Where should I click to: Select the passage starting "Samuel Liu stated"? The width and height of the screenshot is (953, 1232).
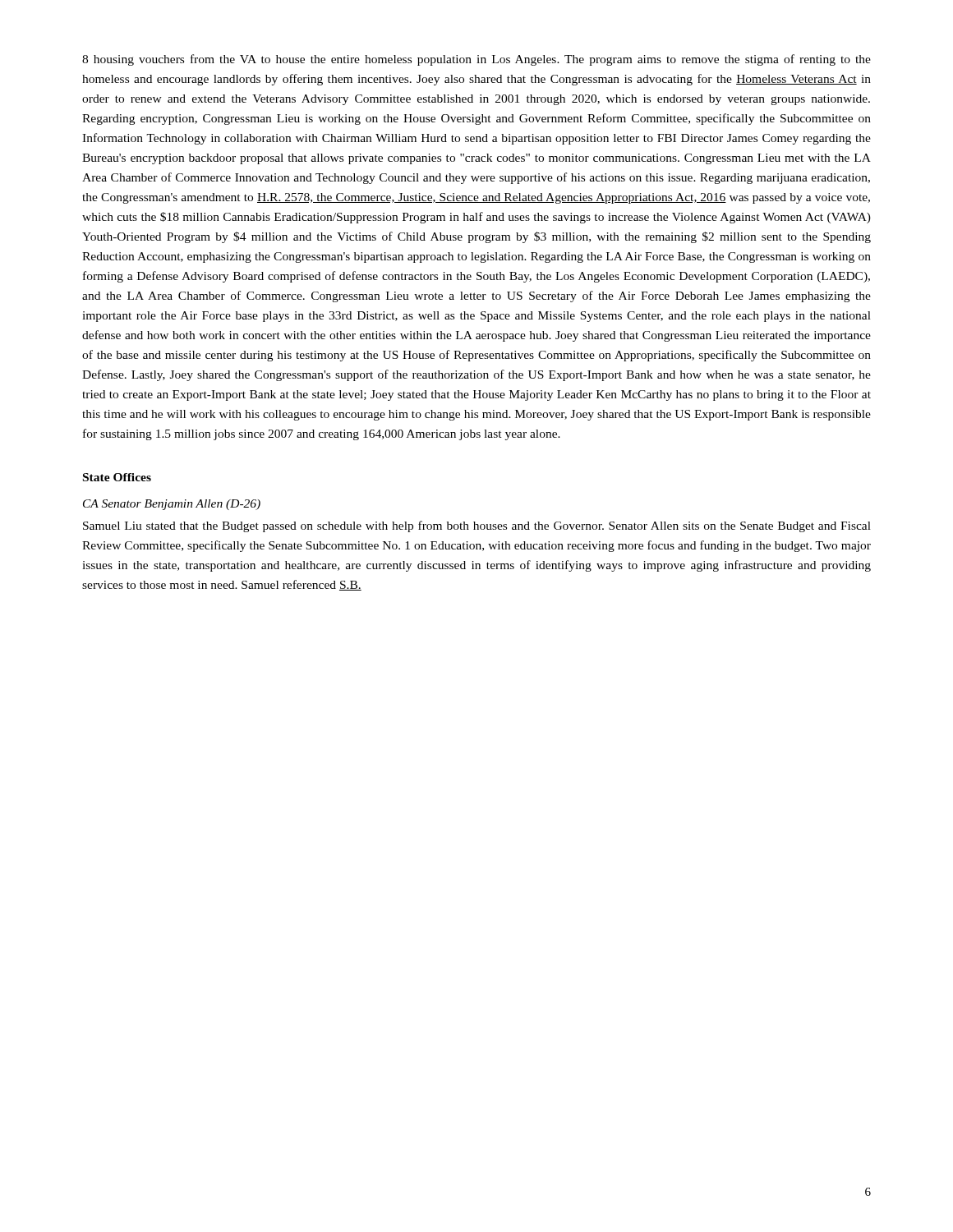476,555
